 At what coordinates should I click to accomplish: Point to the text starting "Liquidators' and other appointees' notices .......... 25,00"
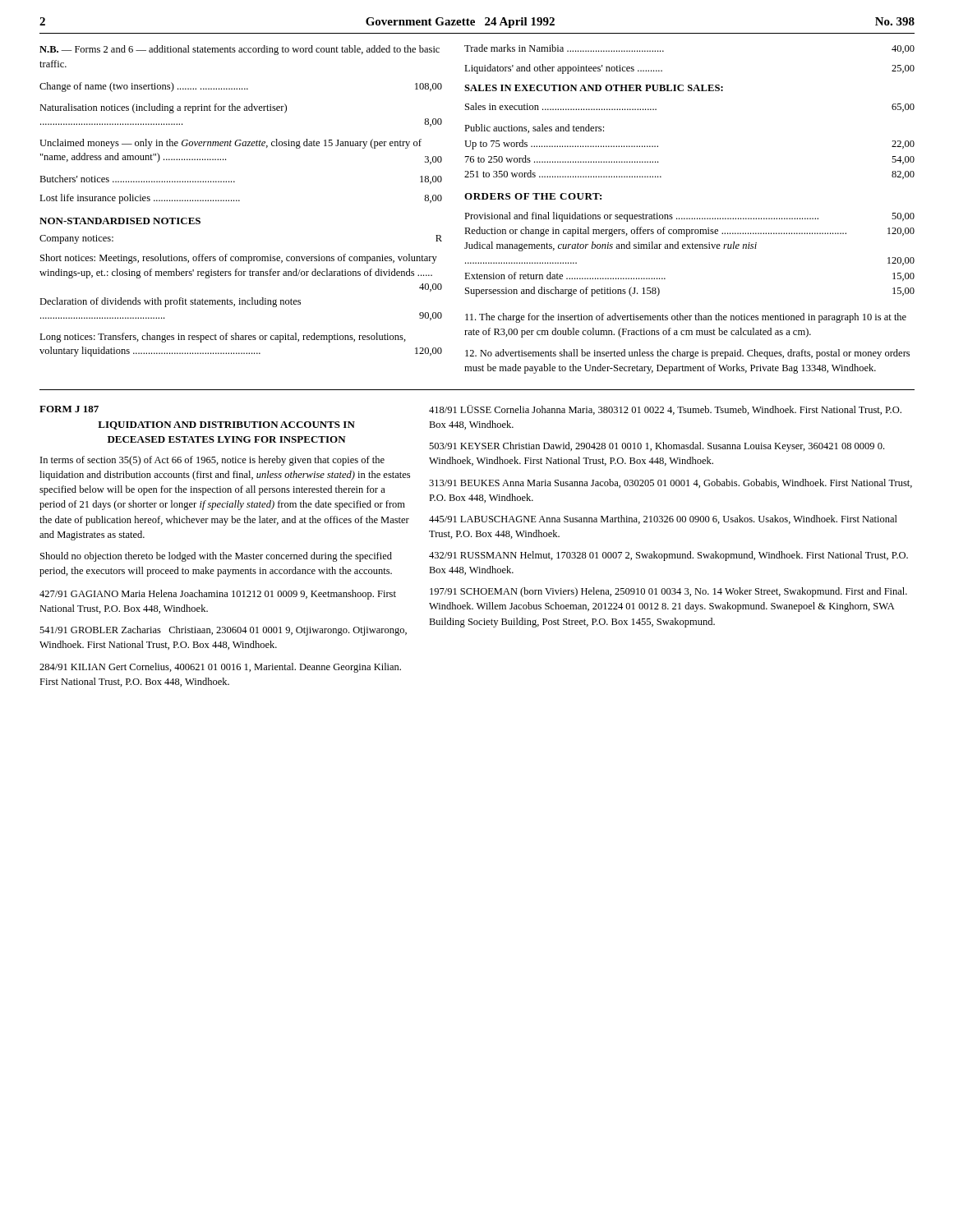coord(559,69)
